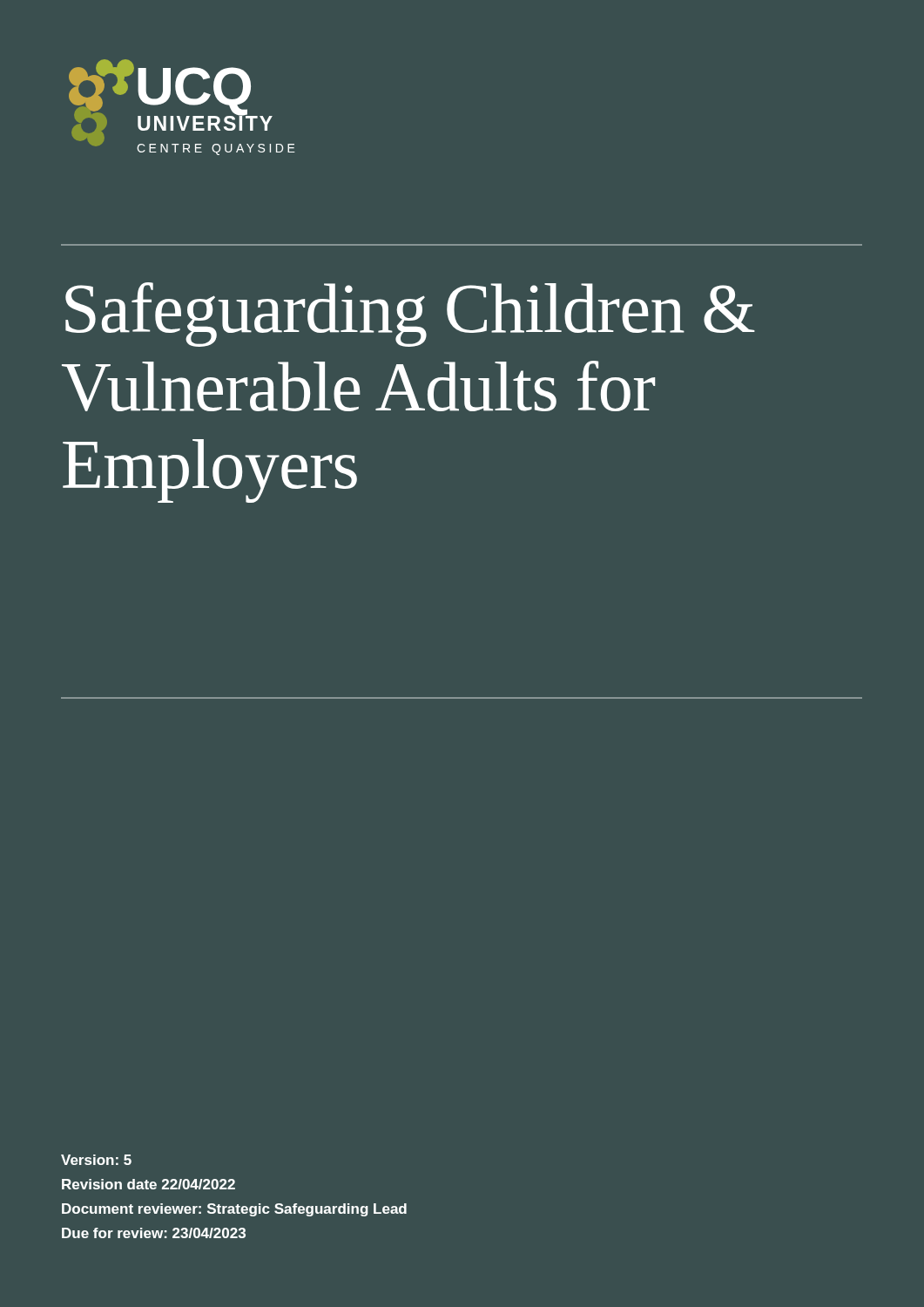Screen dimensions: 1307x924
Task: Select the title that reads "Safeguarding Children & Vulnerable Adults"
Action: (453, 387)
